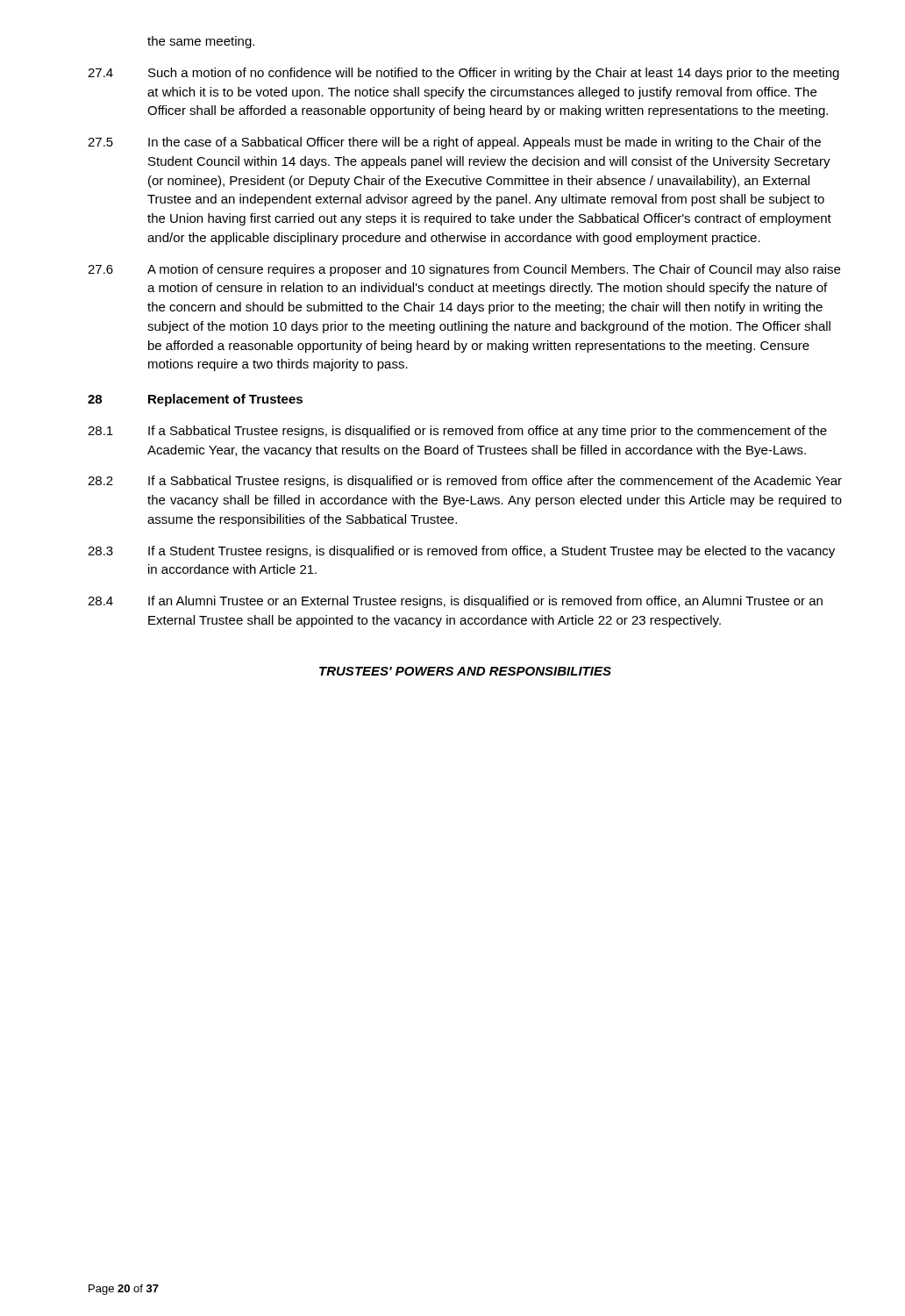
Task: Click on the title that says "TRUSTEES' POWERS AND RESPONSIBILITIES"
Action: [x=465, y=670]
